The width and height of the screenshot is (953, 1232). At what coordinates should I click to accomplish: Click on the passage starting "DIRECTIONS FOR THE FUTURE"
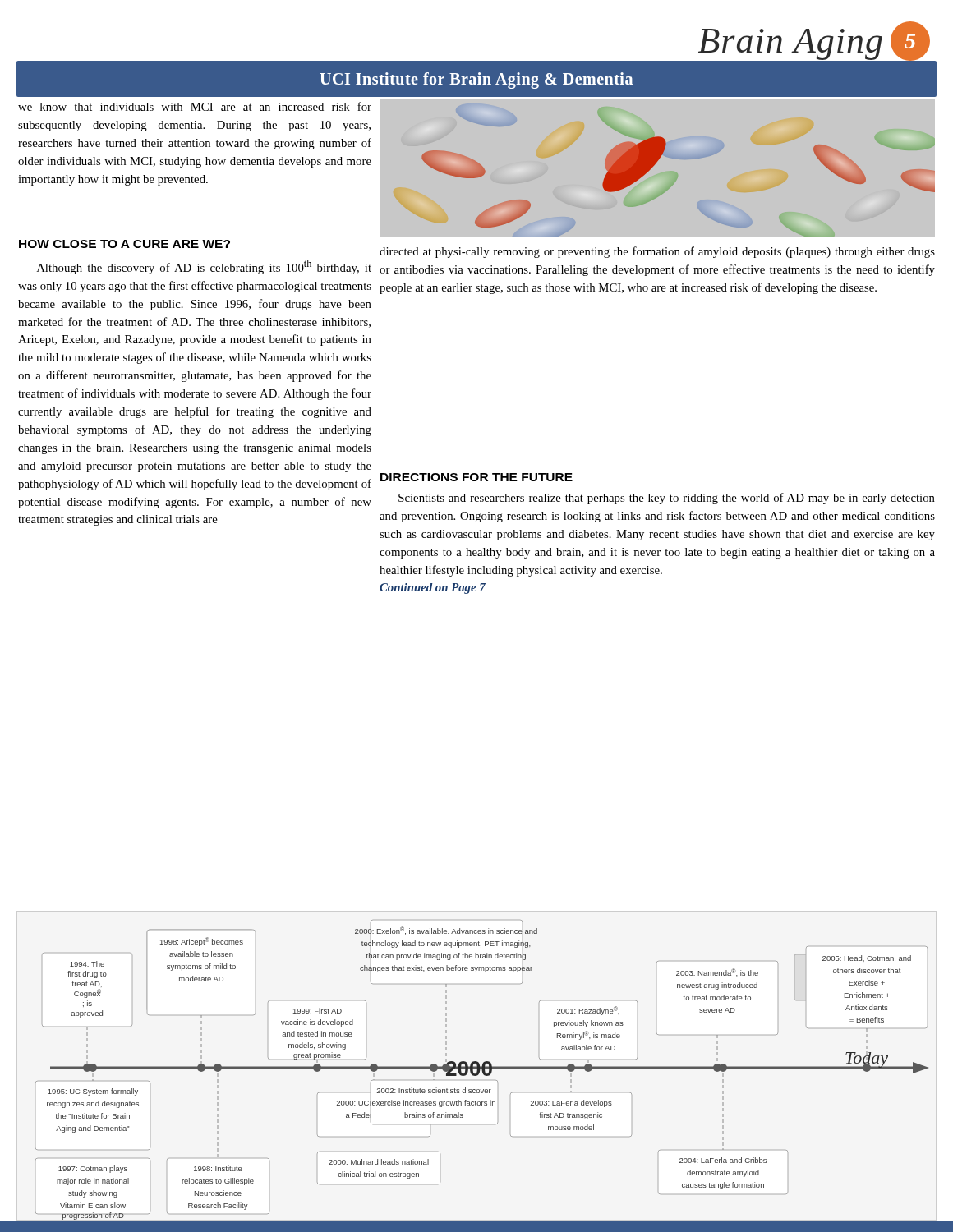tap(476, 477)
